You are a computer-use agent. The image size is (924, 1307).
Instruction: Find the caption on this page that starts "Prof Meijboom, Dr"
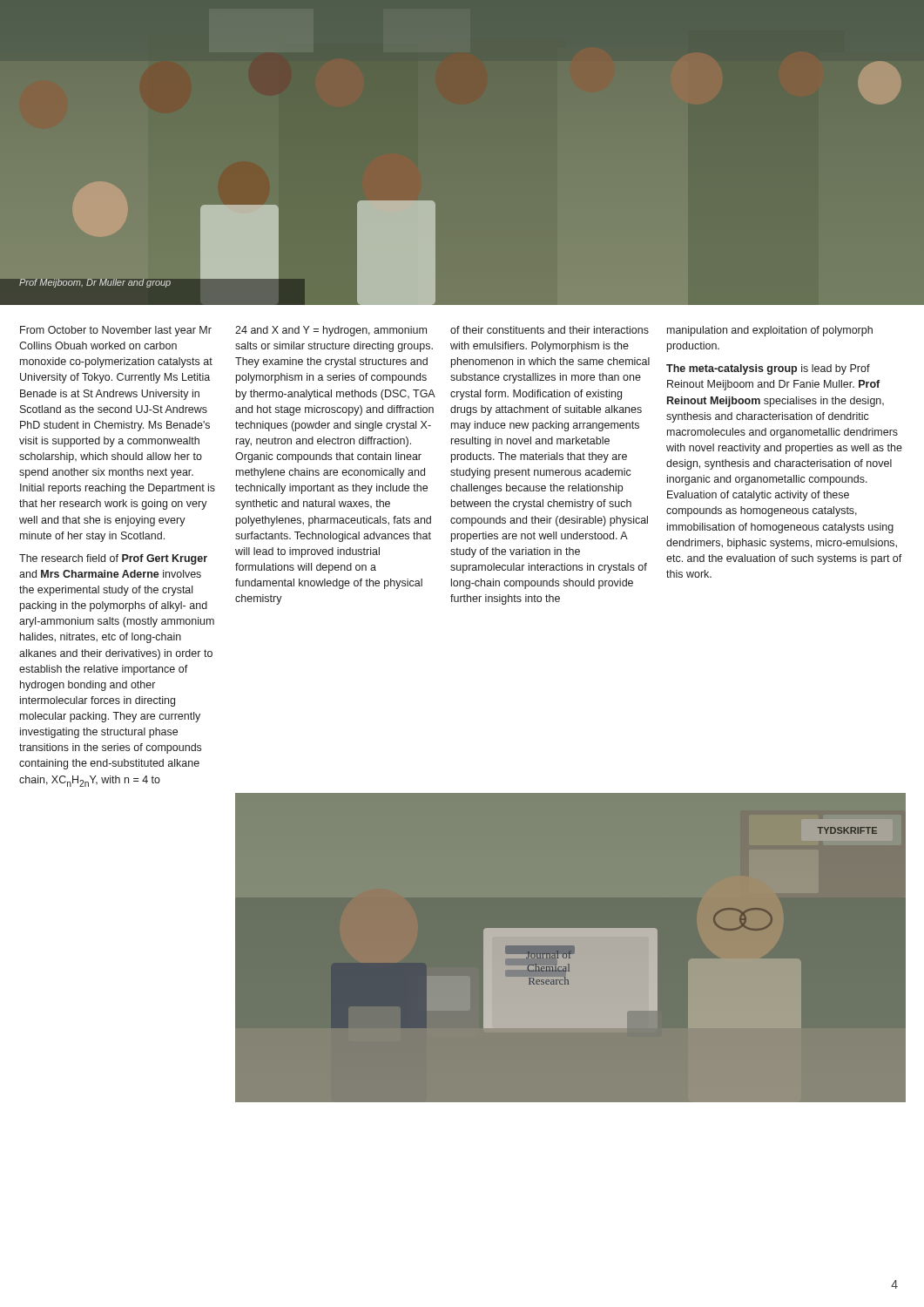click(95, 282)
